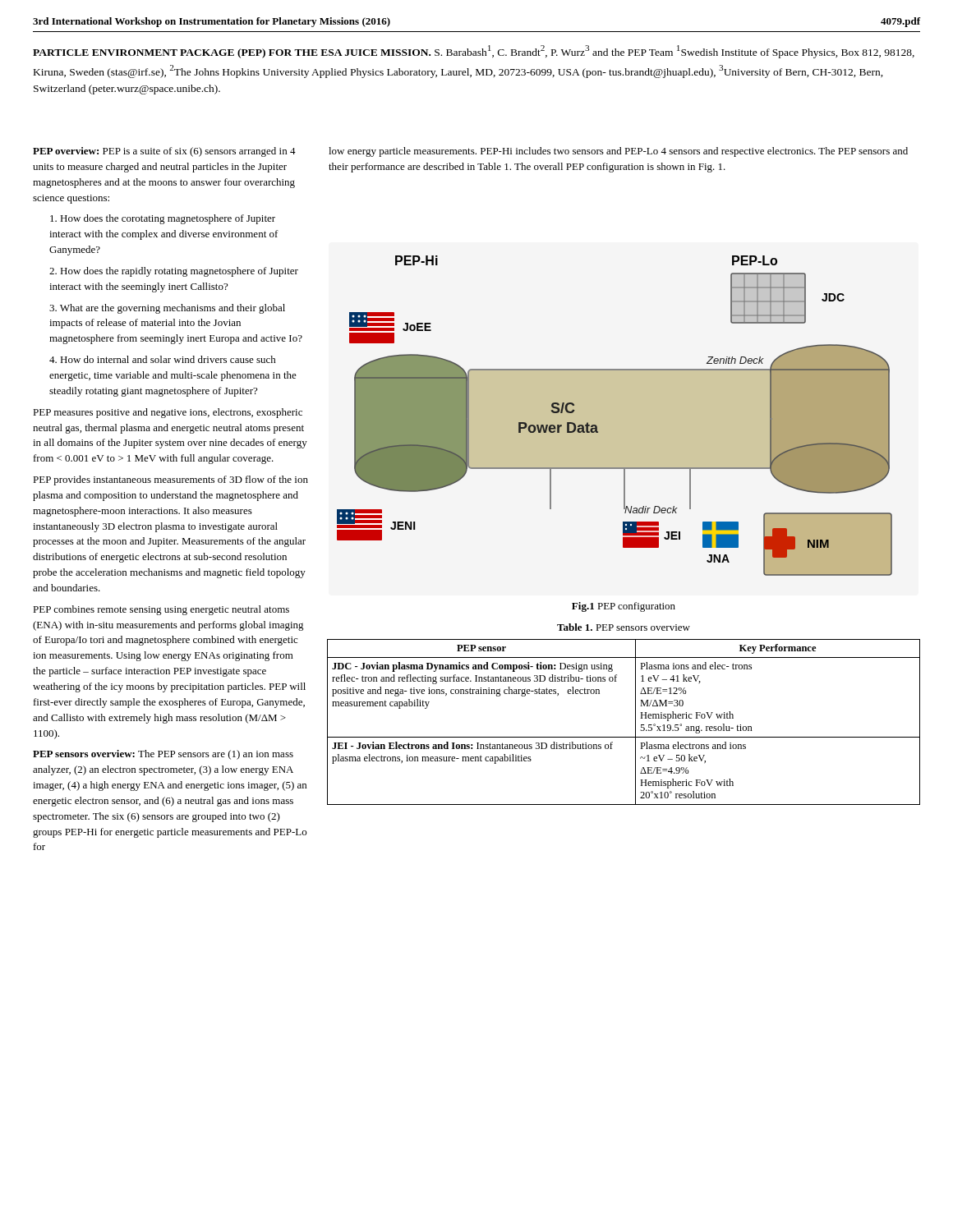This screenshot has width=953, height=1232.
Task: Select the photo
Action: coord(624,419)
